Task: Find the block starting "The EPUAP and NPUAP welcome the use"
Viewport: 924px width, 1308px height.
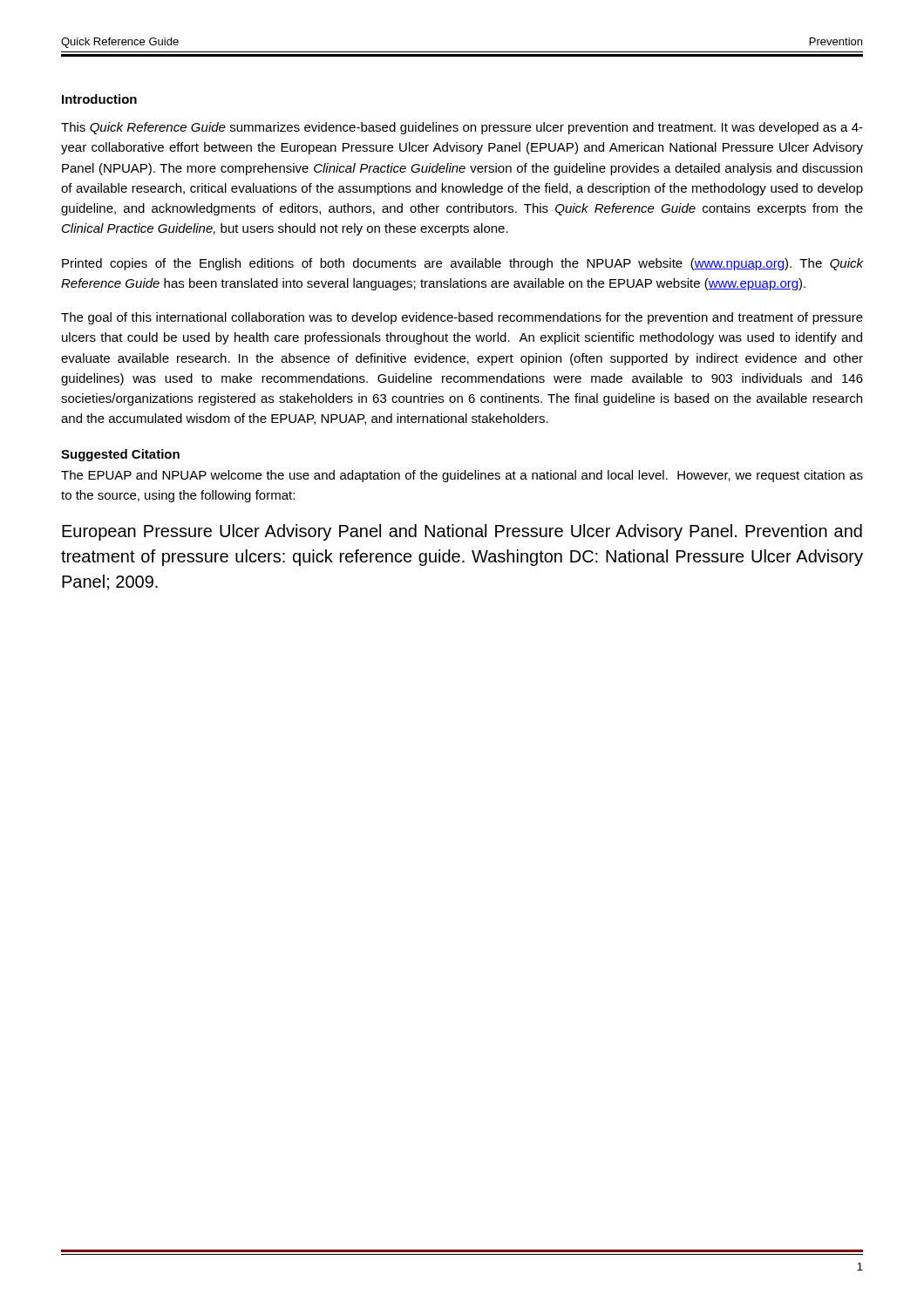Action: [462, 484]
